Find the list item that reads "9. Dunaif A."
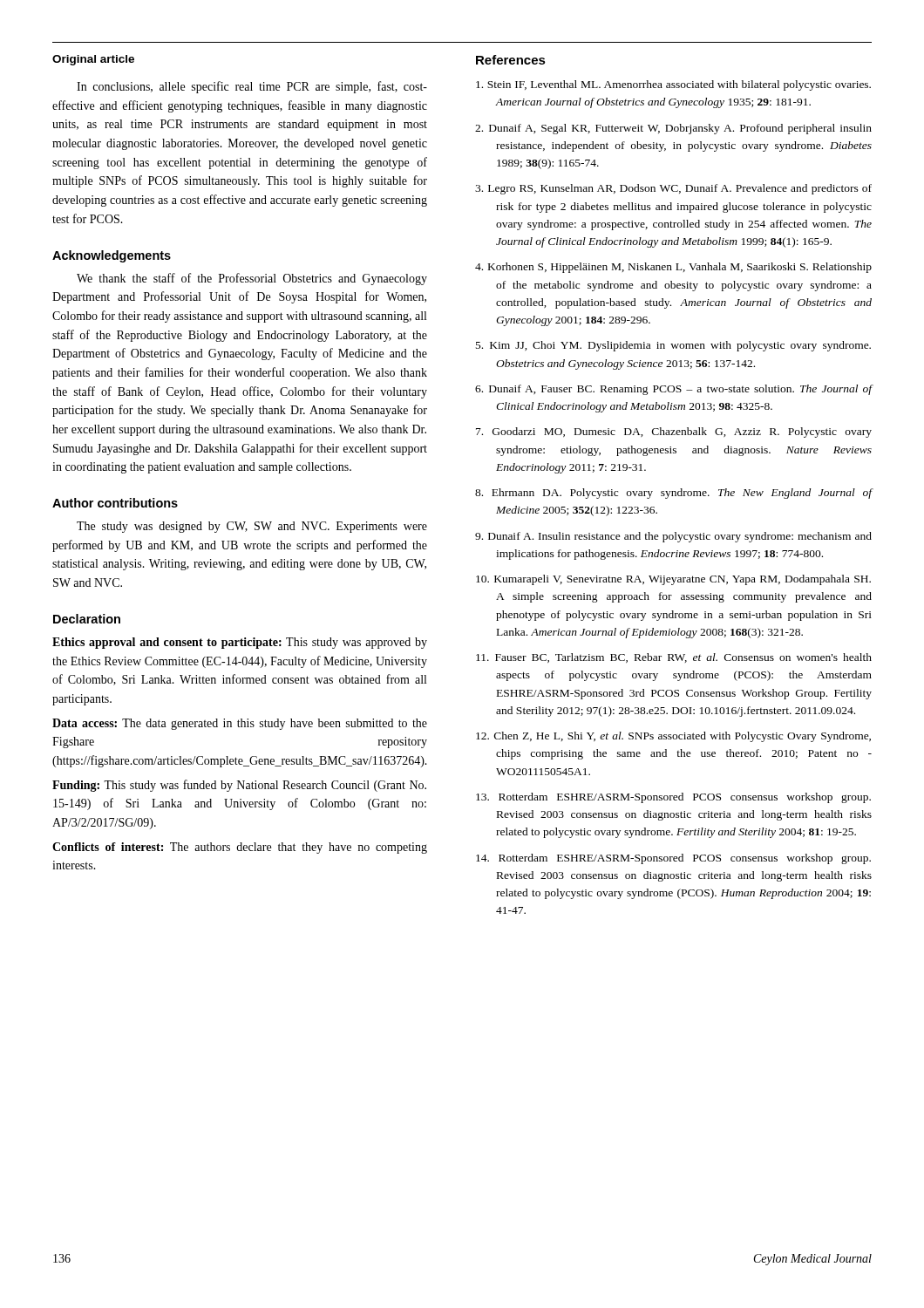 (673, 544)
